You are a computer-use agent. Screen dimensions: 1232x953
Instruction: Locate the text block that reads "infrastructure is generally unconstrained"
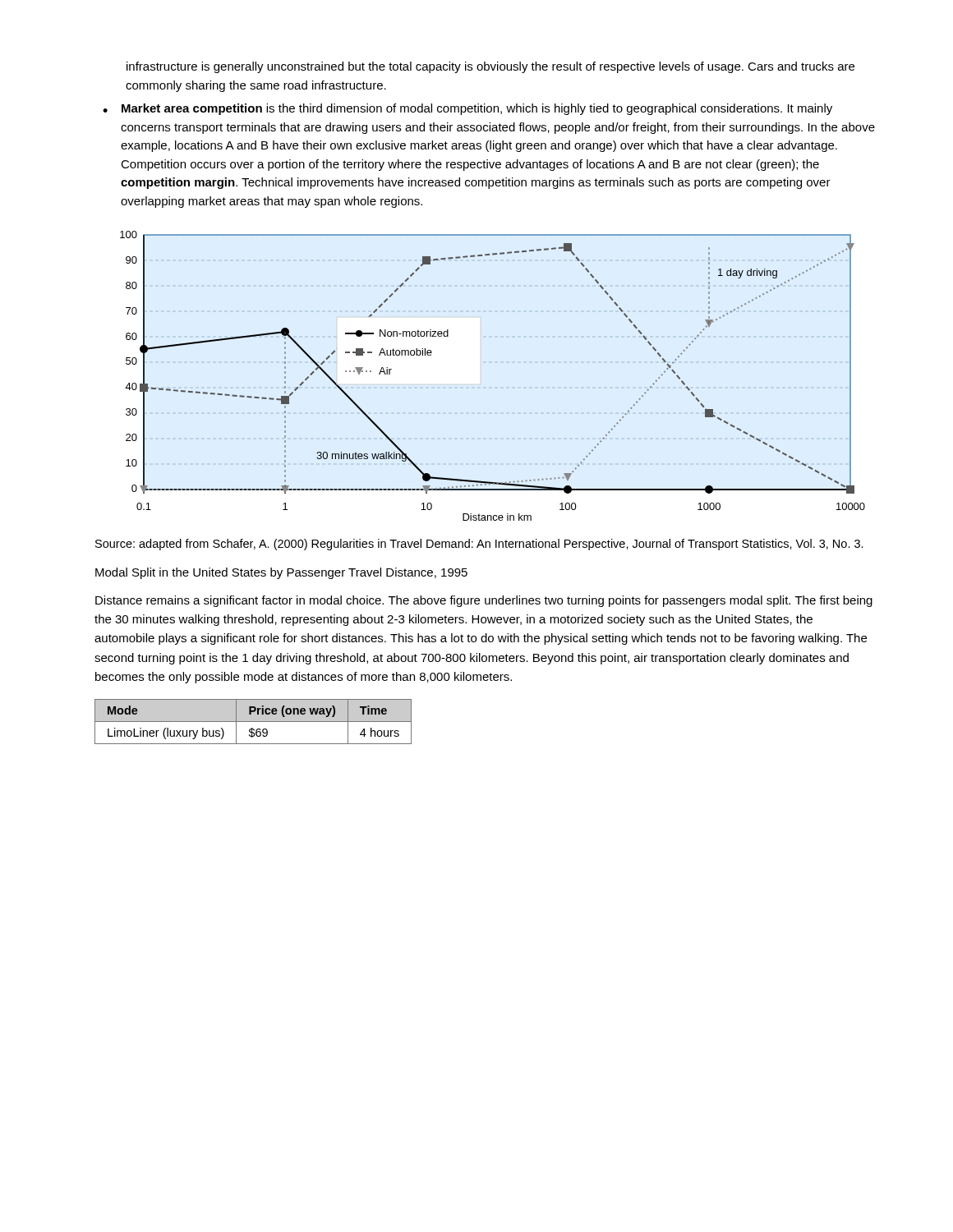500,76
